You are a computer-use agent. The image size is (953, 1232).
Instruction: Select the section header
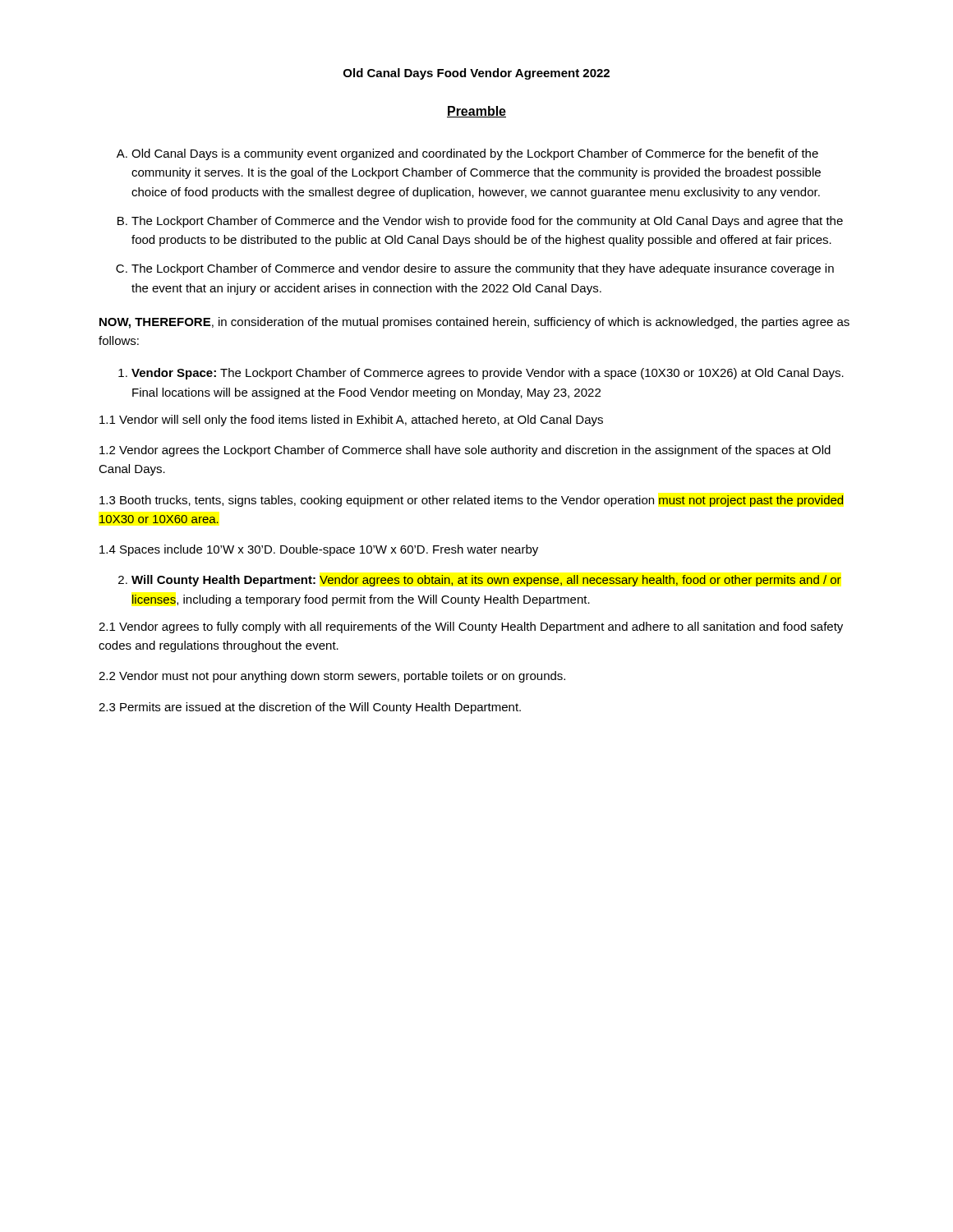pos(476,111)
